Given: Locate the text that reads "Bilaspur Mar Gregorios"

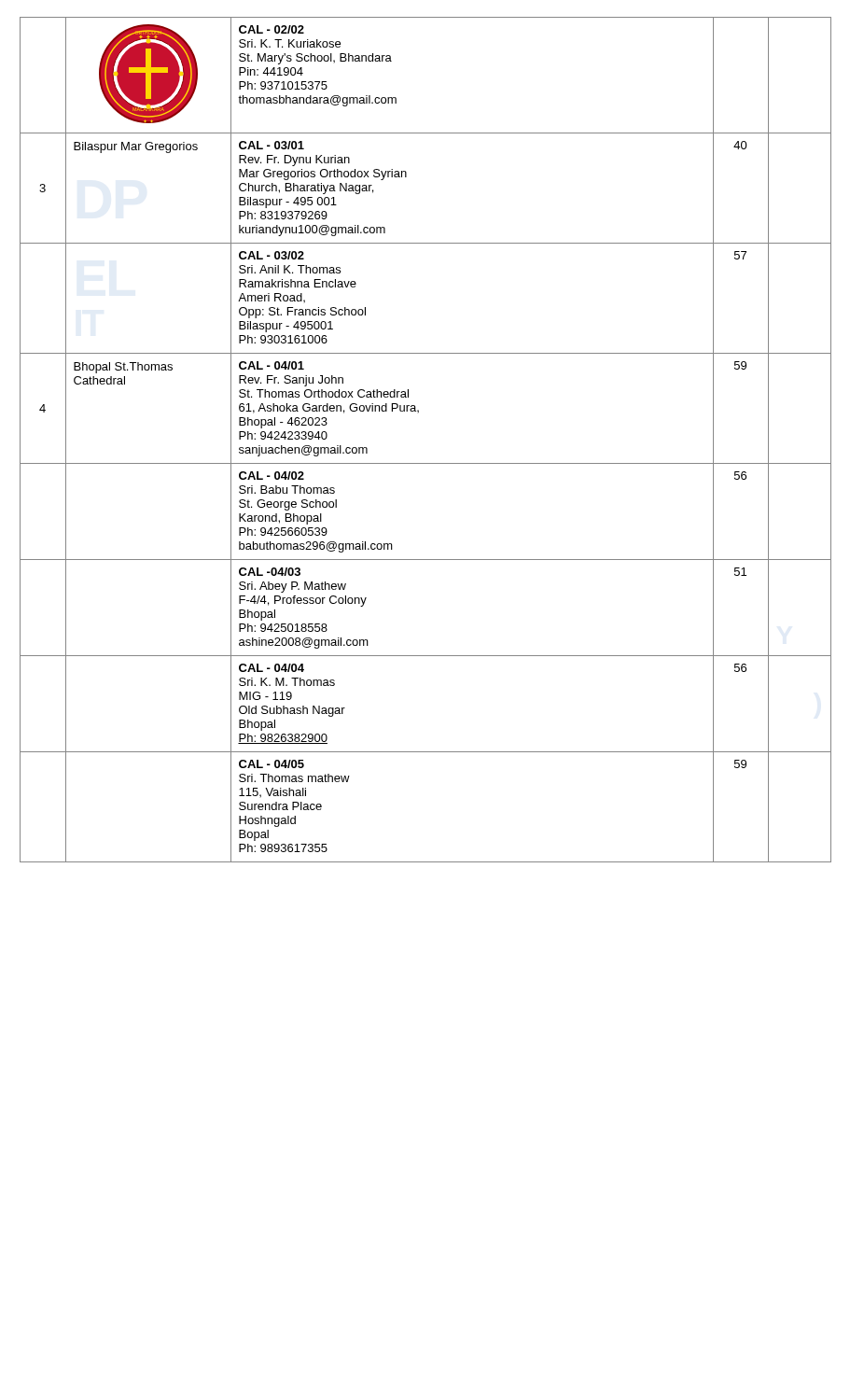Looking at the screenshot, I should point(136,146).
